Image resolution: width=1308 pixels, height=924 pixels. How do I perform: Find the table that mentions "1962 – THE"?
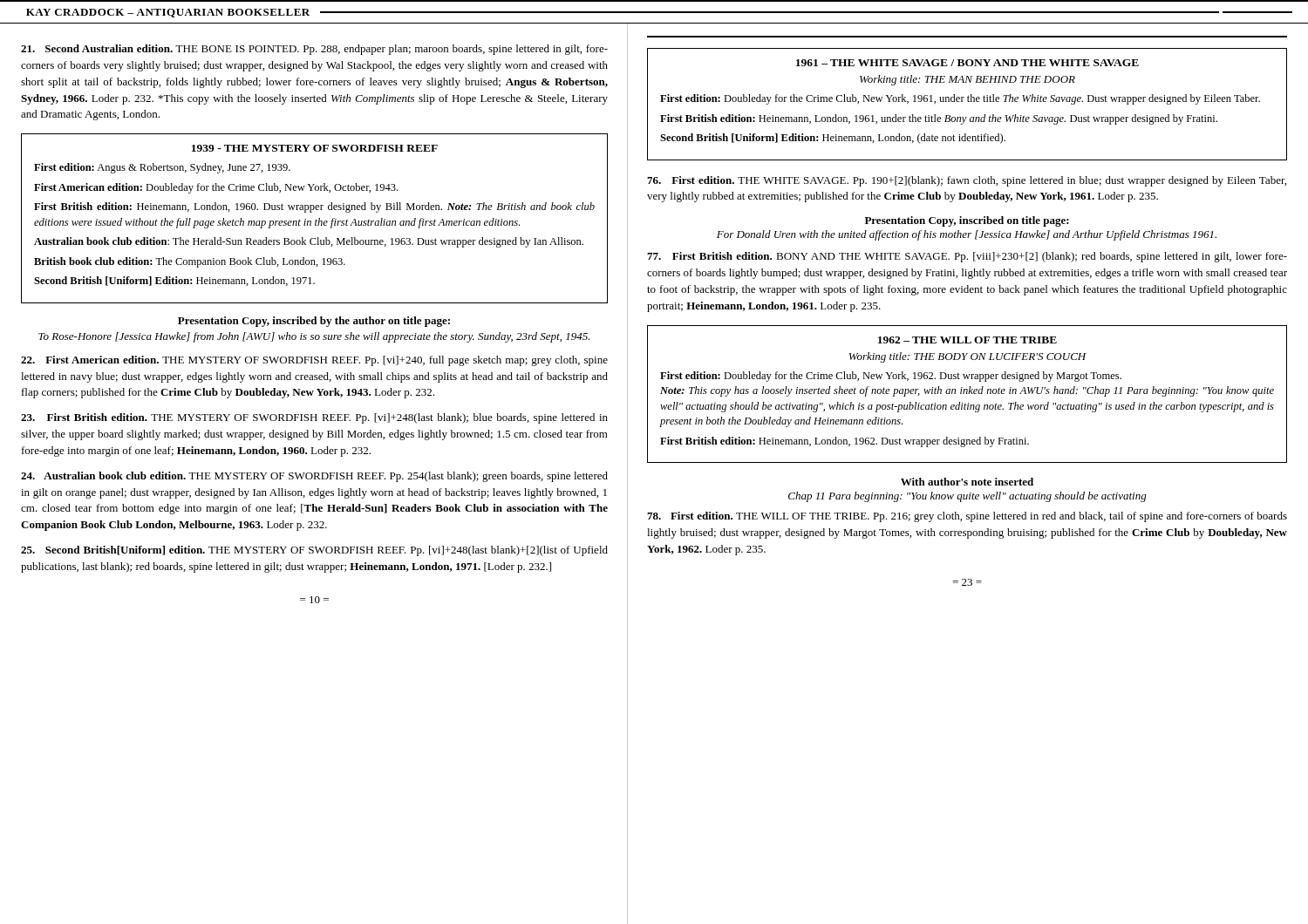tap(967, 394)
